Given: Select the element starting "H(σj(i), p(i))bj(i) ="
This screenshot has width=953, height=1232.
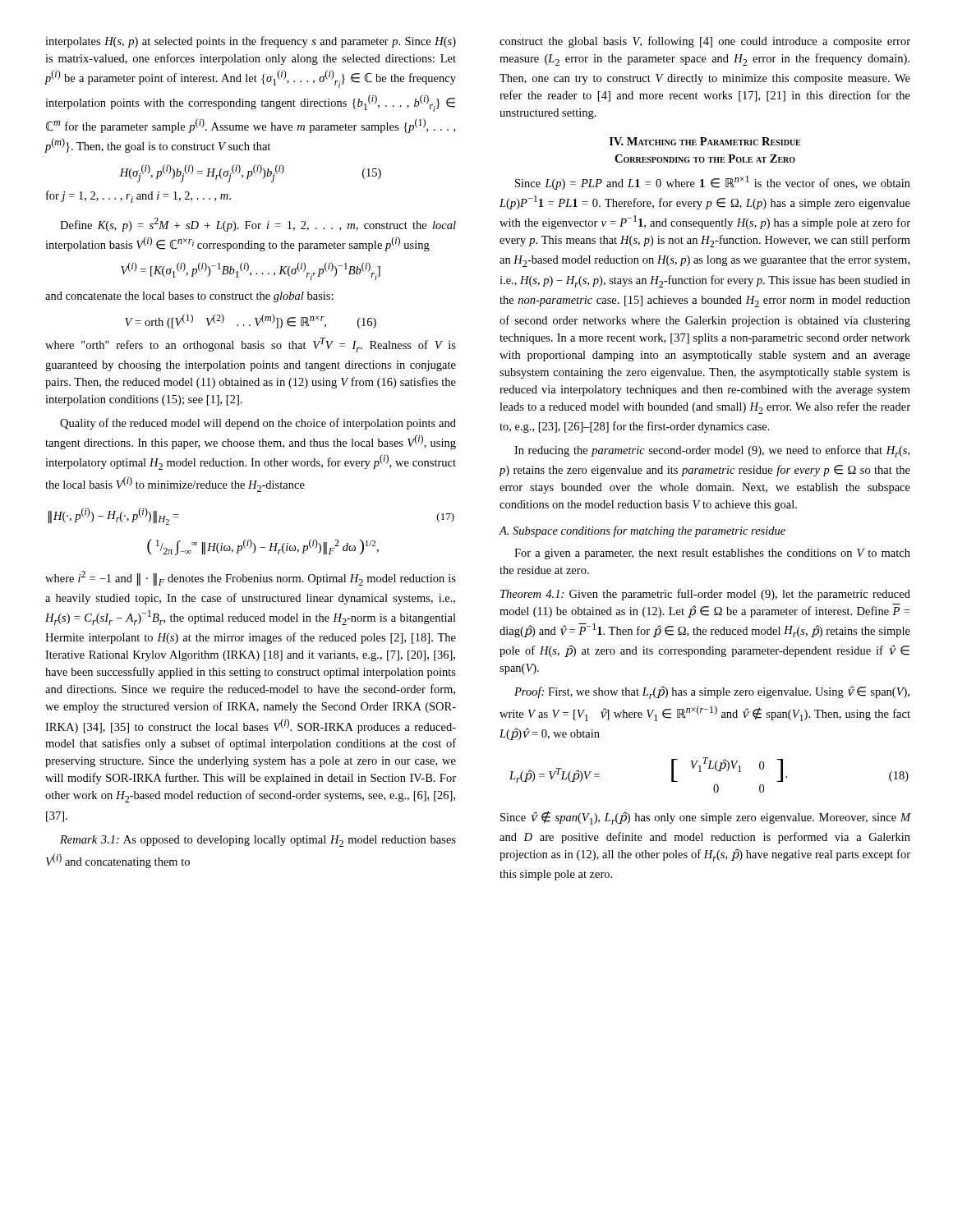Looking at the screenshot, I should tap(251, 172).
